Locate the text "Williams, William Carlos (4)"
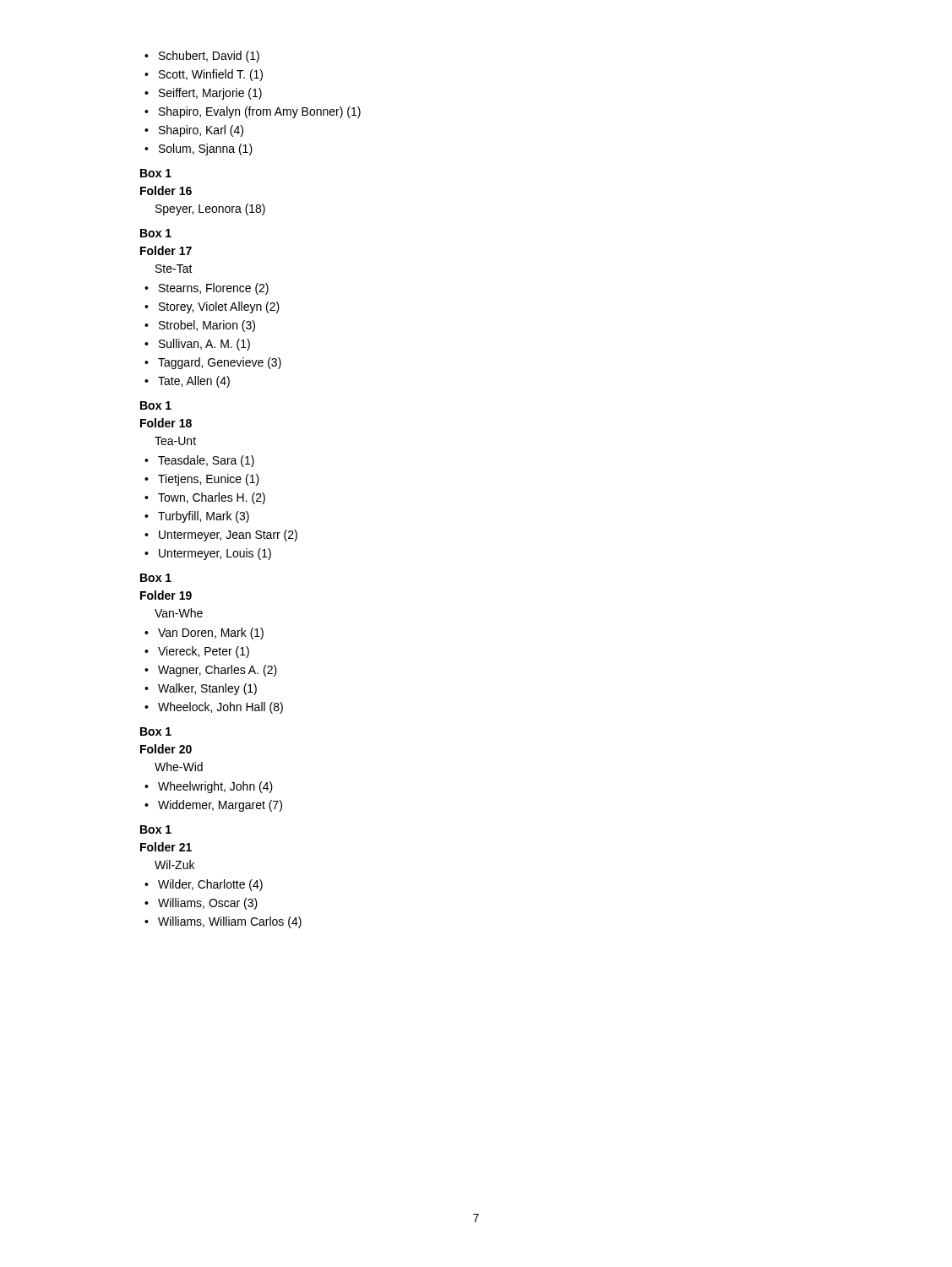This screenshot has height=1267, width=952. click(x=230, y=922)
